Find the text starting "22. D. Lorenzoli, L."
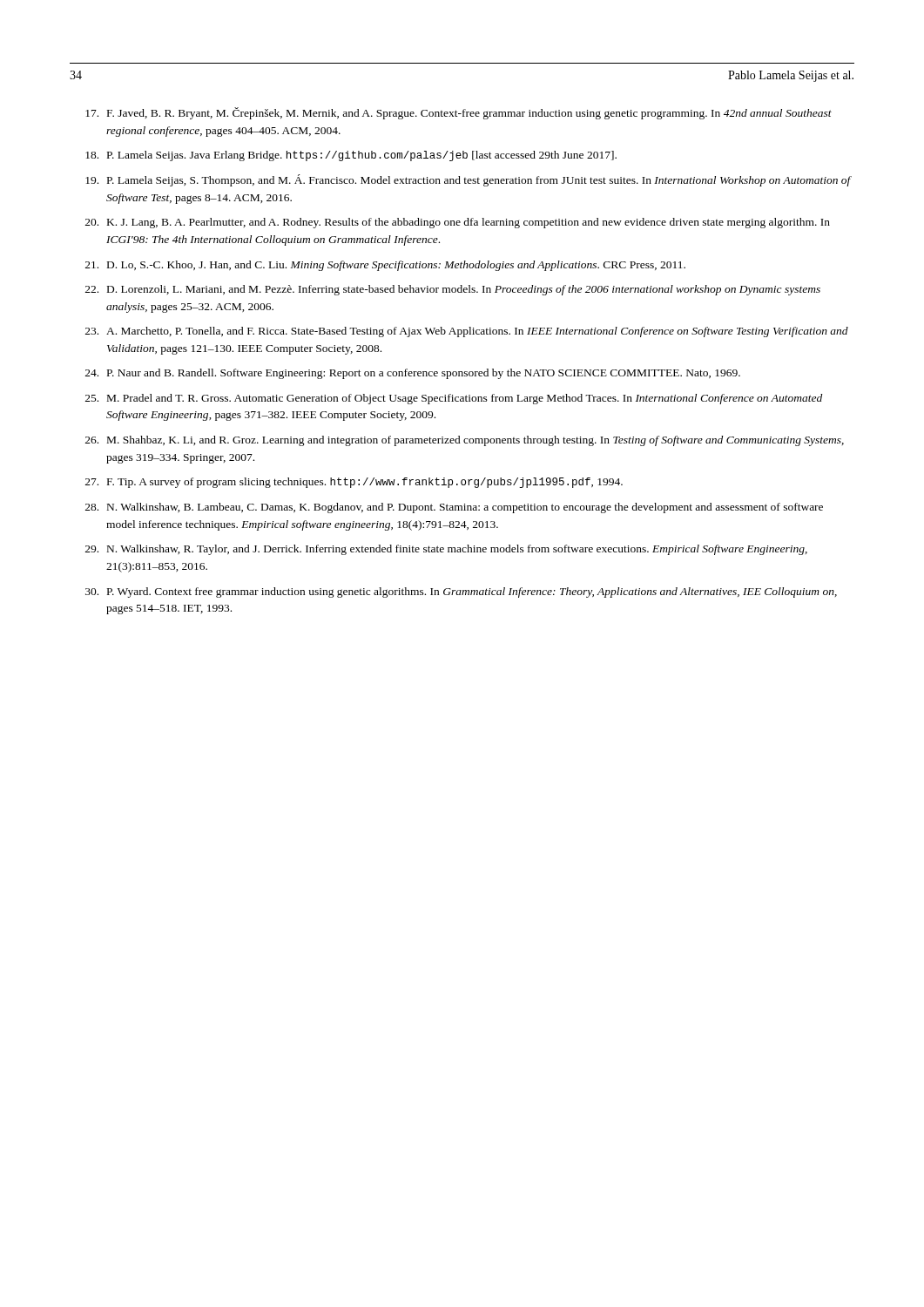Viewport: 924px width, 1307px height. [462, 298]
